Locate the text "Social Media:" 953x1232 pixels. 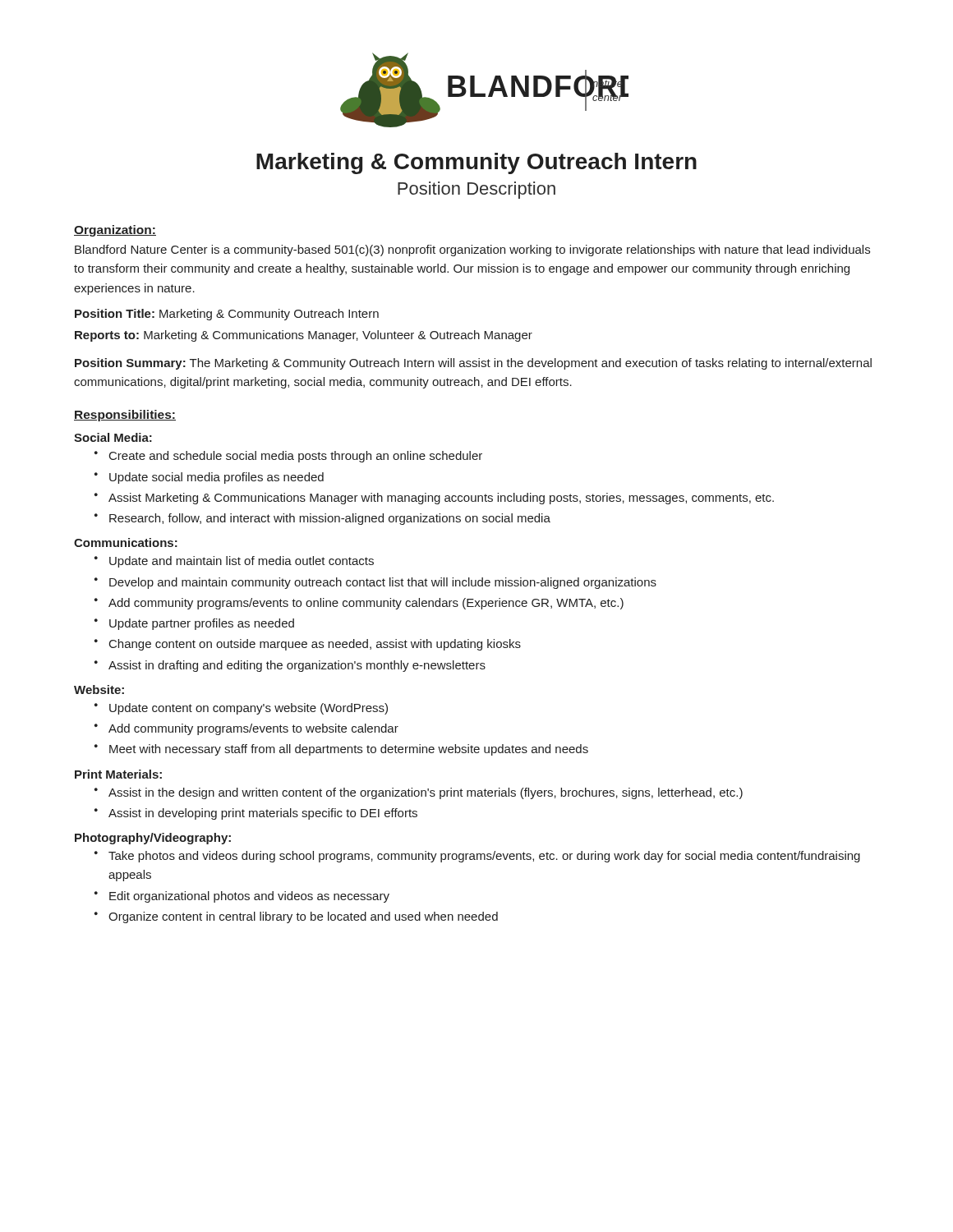113,438
